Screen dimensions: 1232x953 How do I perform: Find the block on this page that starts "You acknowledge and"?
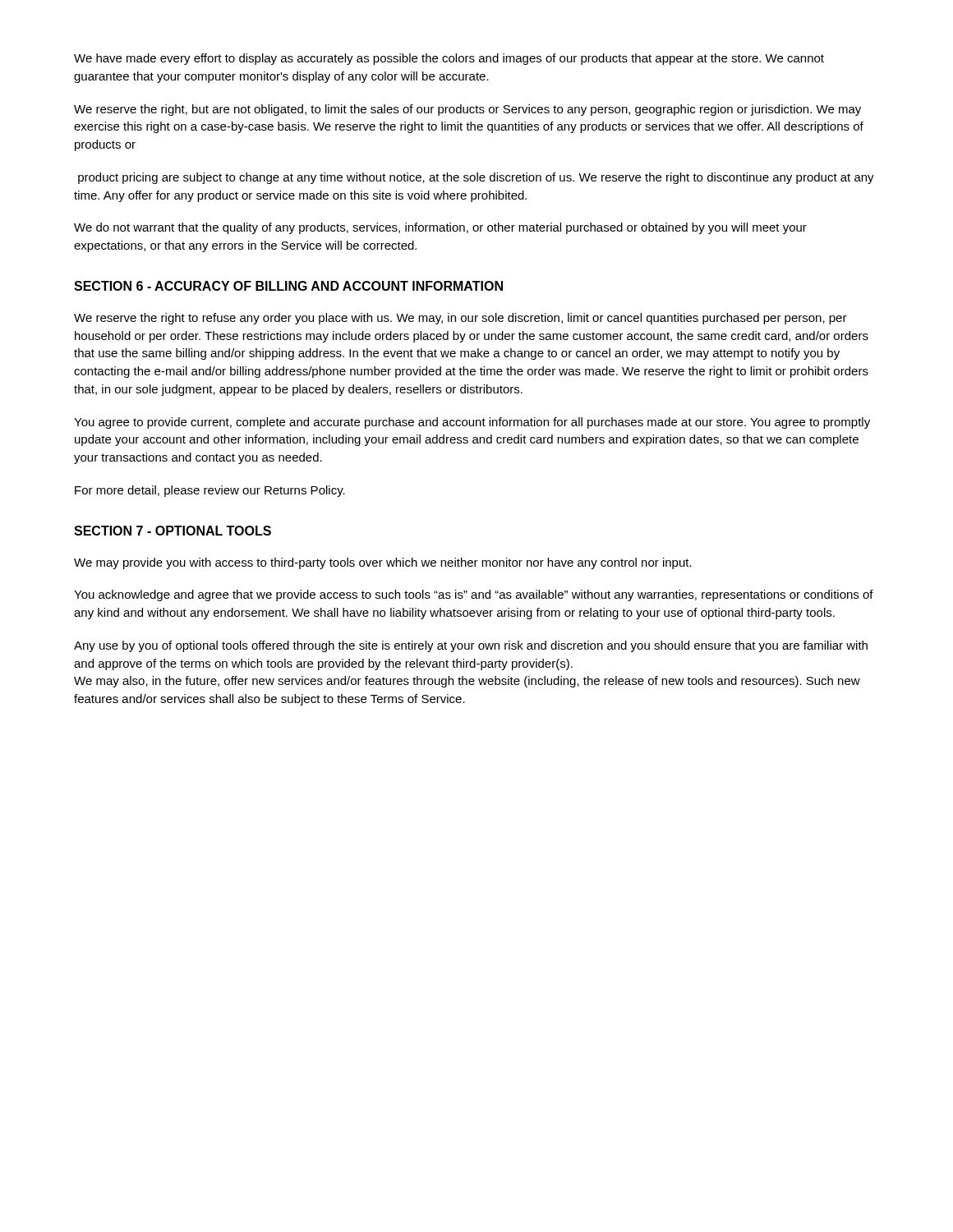[473, 603]
